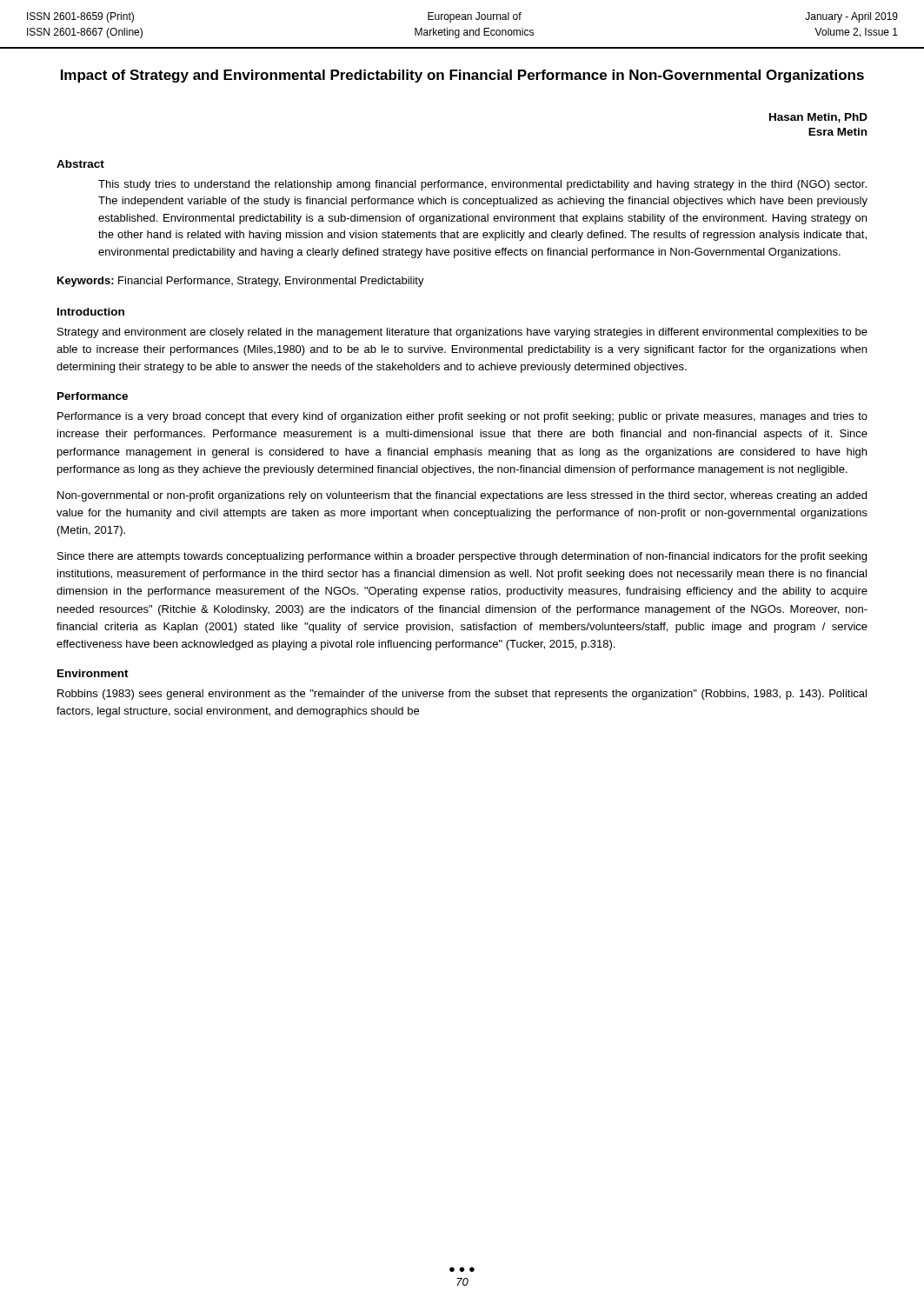The width and height of the screenshot is (924, 1304).
Task: Select the text block starting "Non-governmental or non-profit organizations rely"
Action: [x=462, y=512]
